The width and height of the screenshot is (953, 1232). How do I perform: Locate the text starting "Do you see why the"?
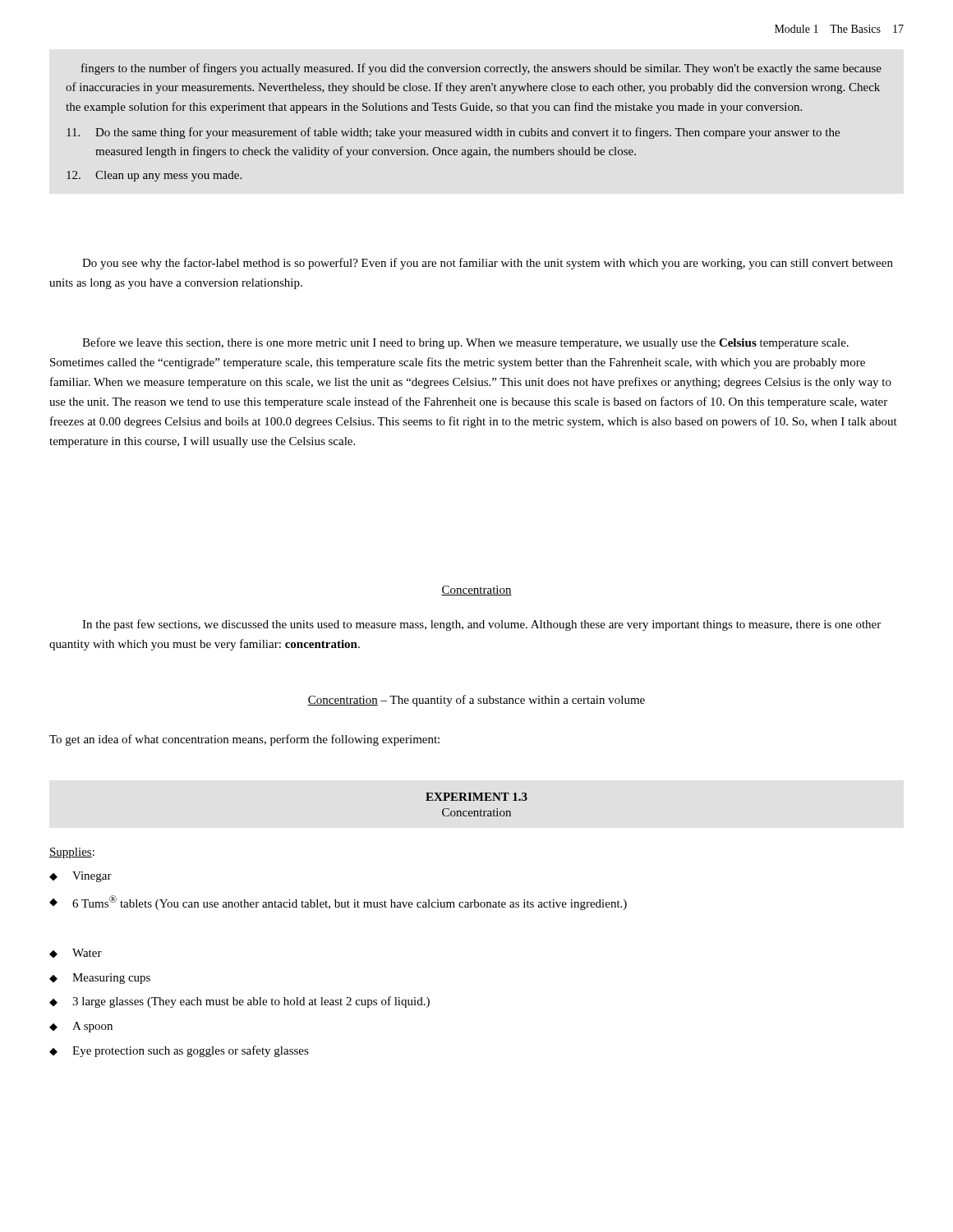pyautogui.click(x=471, y=273)
